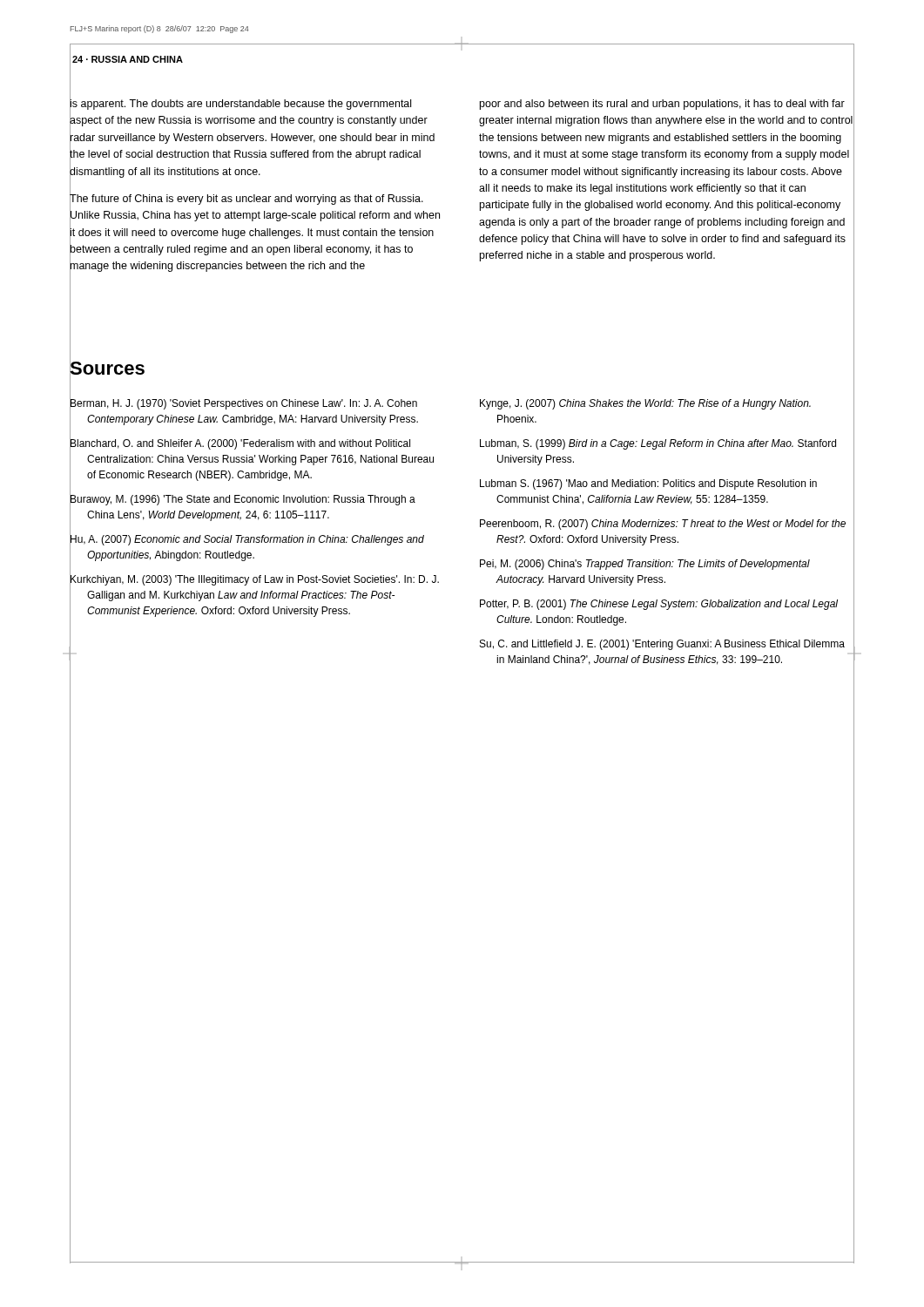Click on the element starting "Su, C. and"
Screen dimensions: 1307x924
(x=662, y=652)
